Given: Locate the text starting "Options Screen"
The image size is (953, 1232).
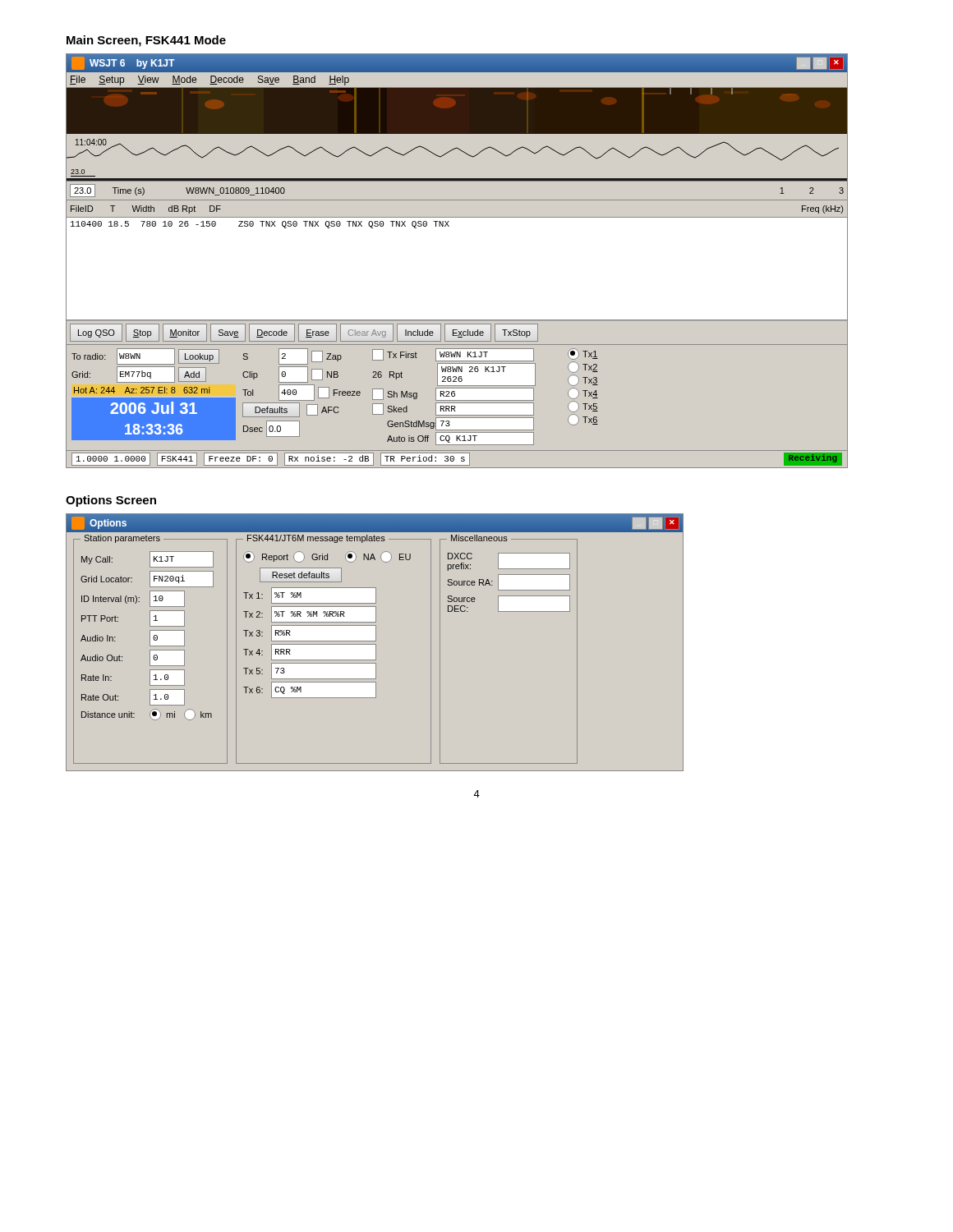Looking at the screenshot, I should coord(111,500).
